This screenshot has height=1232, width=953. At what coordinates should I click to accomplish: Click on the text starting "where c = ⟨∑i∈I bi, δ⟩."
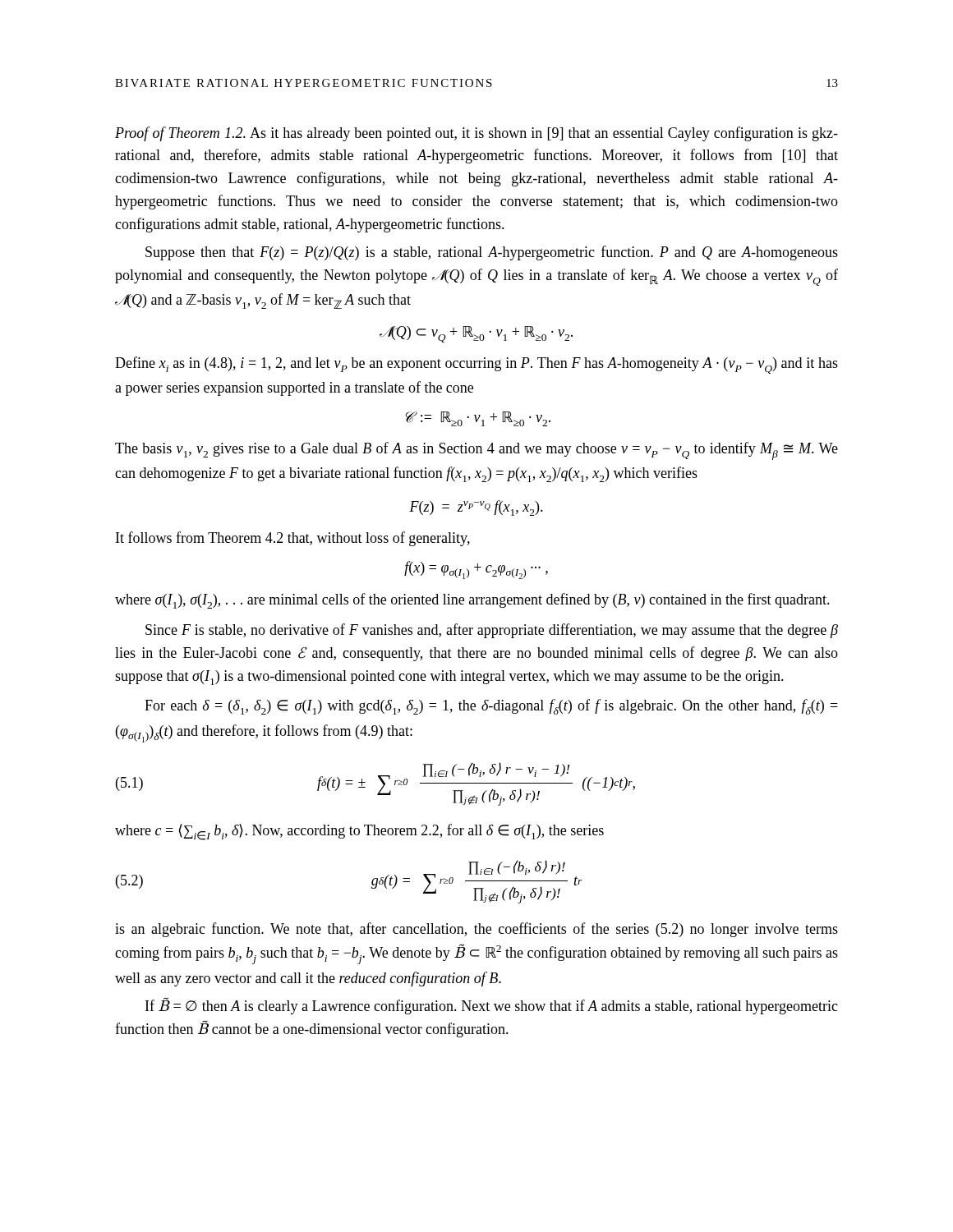(360, 832)
